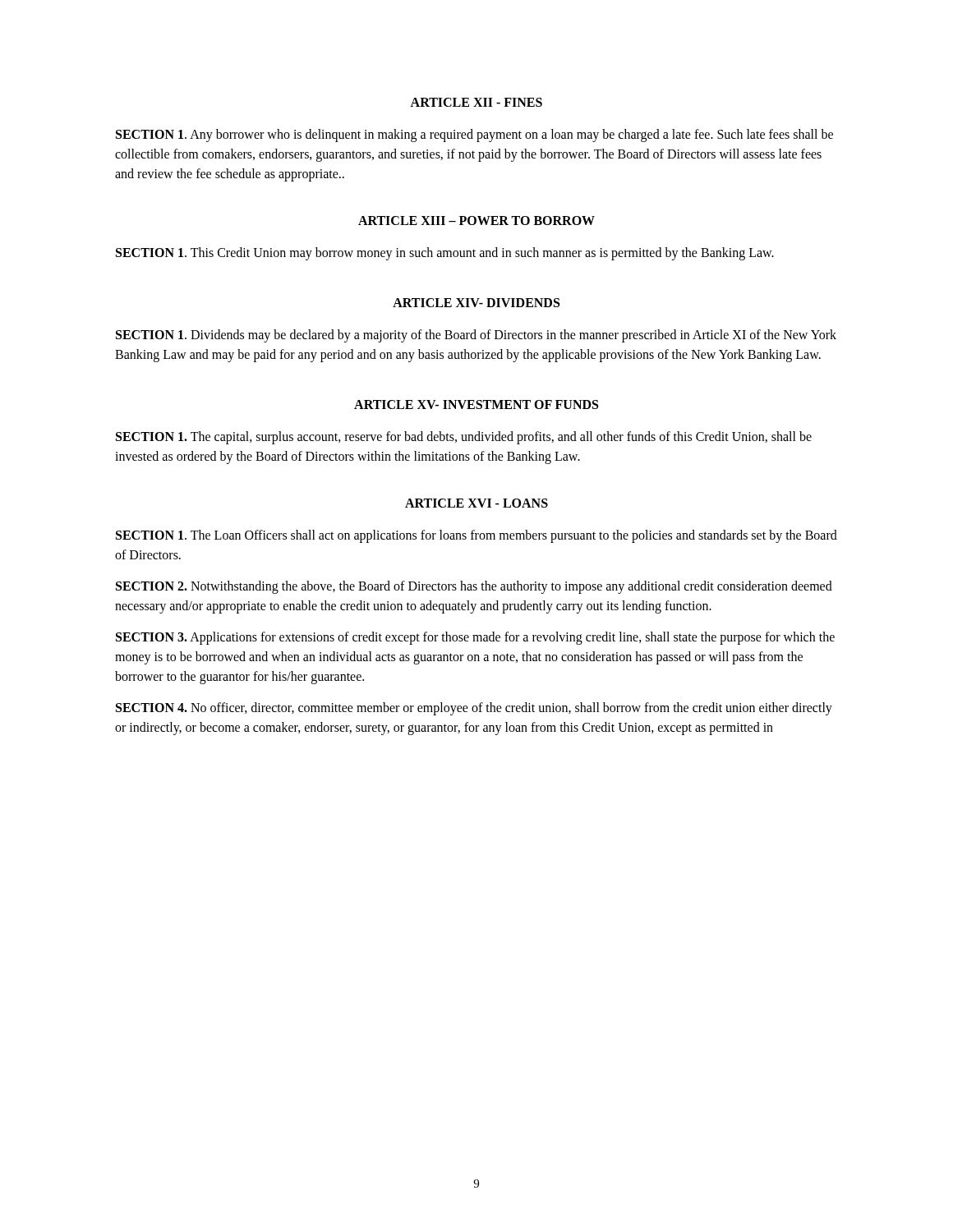This screenshot has width=953, height=1232.
Task: Point to the passage starting "SECTION 4. No officer, director, committee member or"
Action: click(x=474, y=717)
